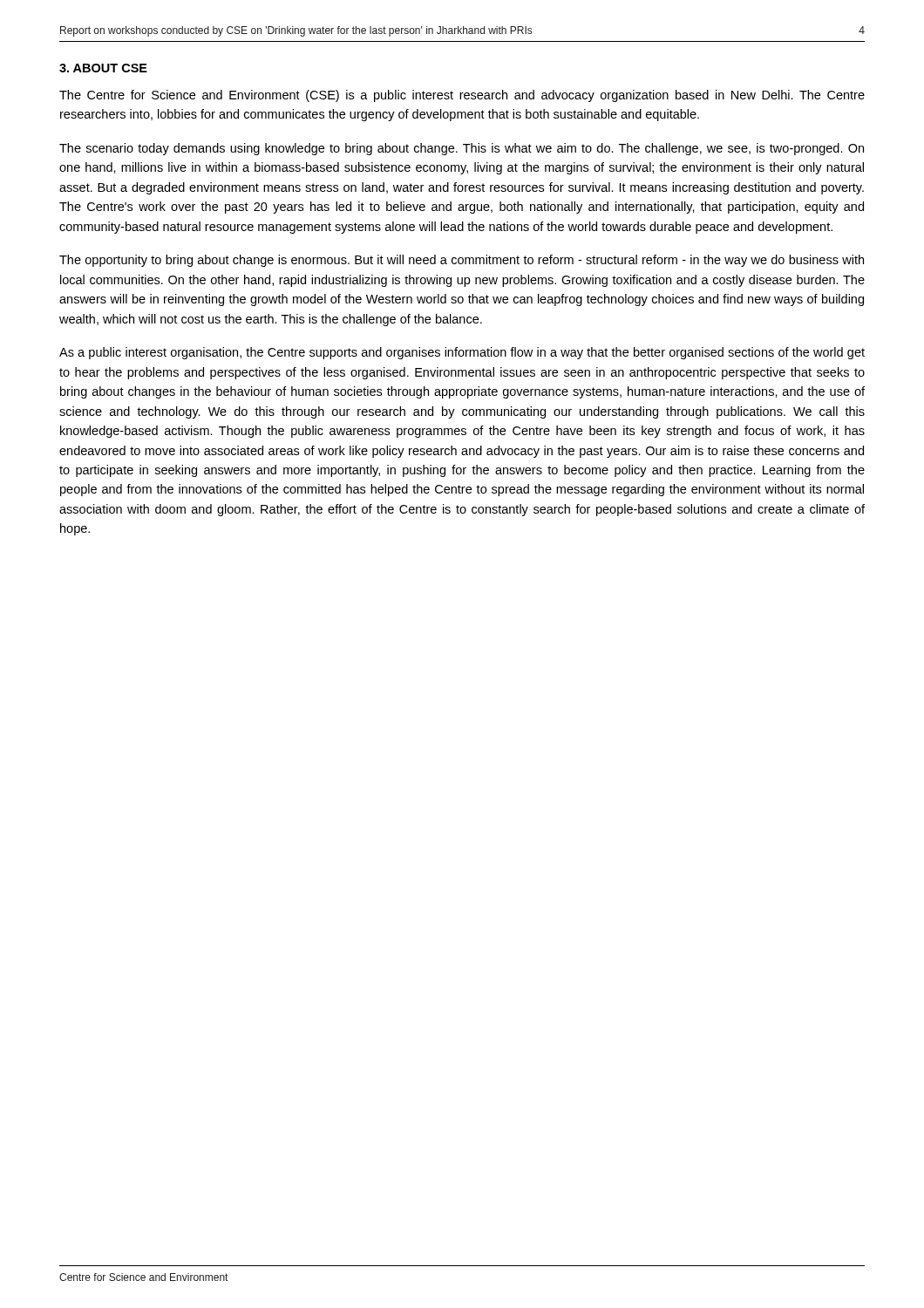The width and height of the screenshot is (924, 1308).
Task: Point to the region starting "The opportunity to bring about"
Action: click(x=462, y=289)
